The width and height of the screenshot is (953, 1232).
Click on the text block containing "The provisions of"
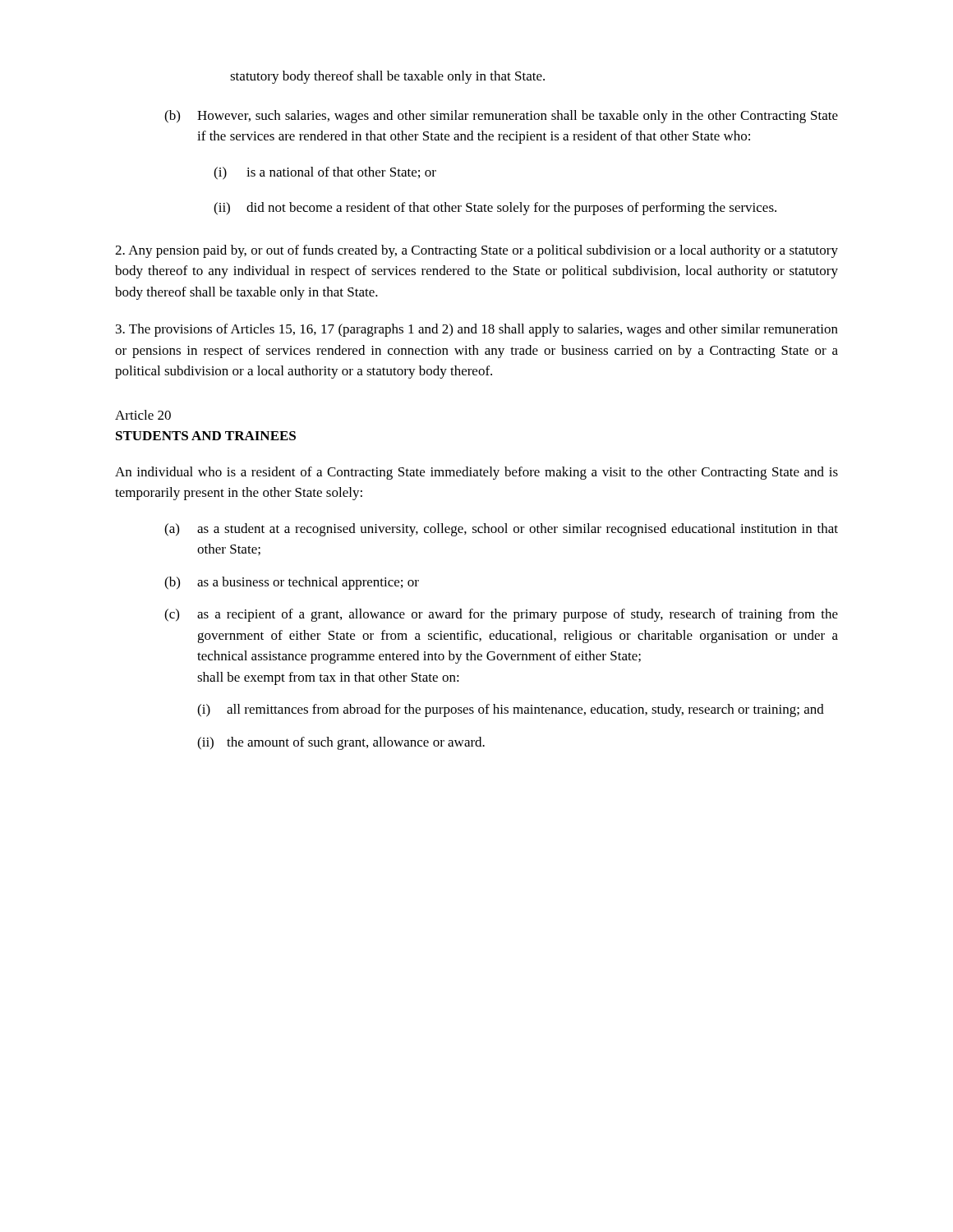coord(476,350)
